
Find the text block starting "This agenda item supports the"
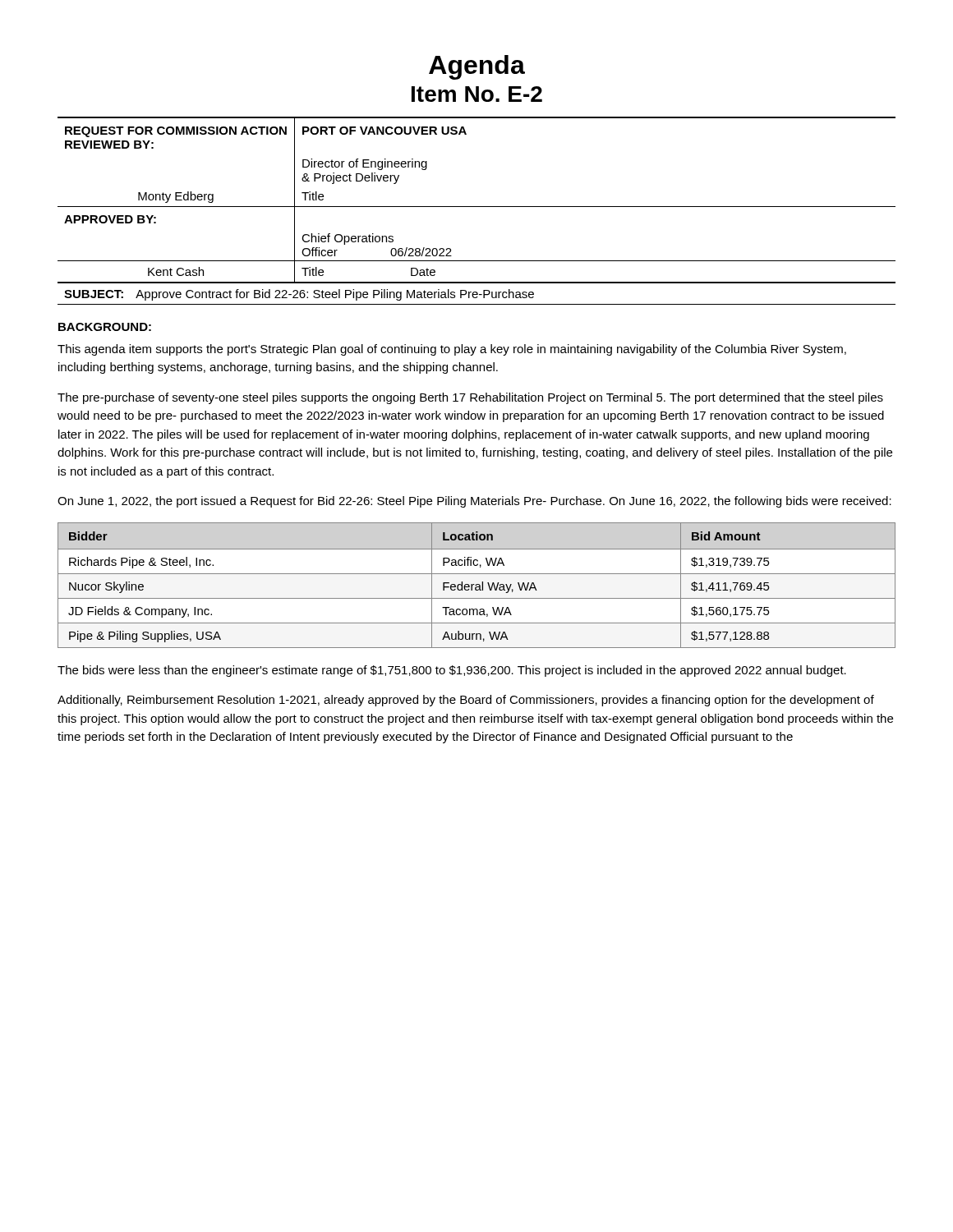point(452,358)
